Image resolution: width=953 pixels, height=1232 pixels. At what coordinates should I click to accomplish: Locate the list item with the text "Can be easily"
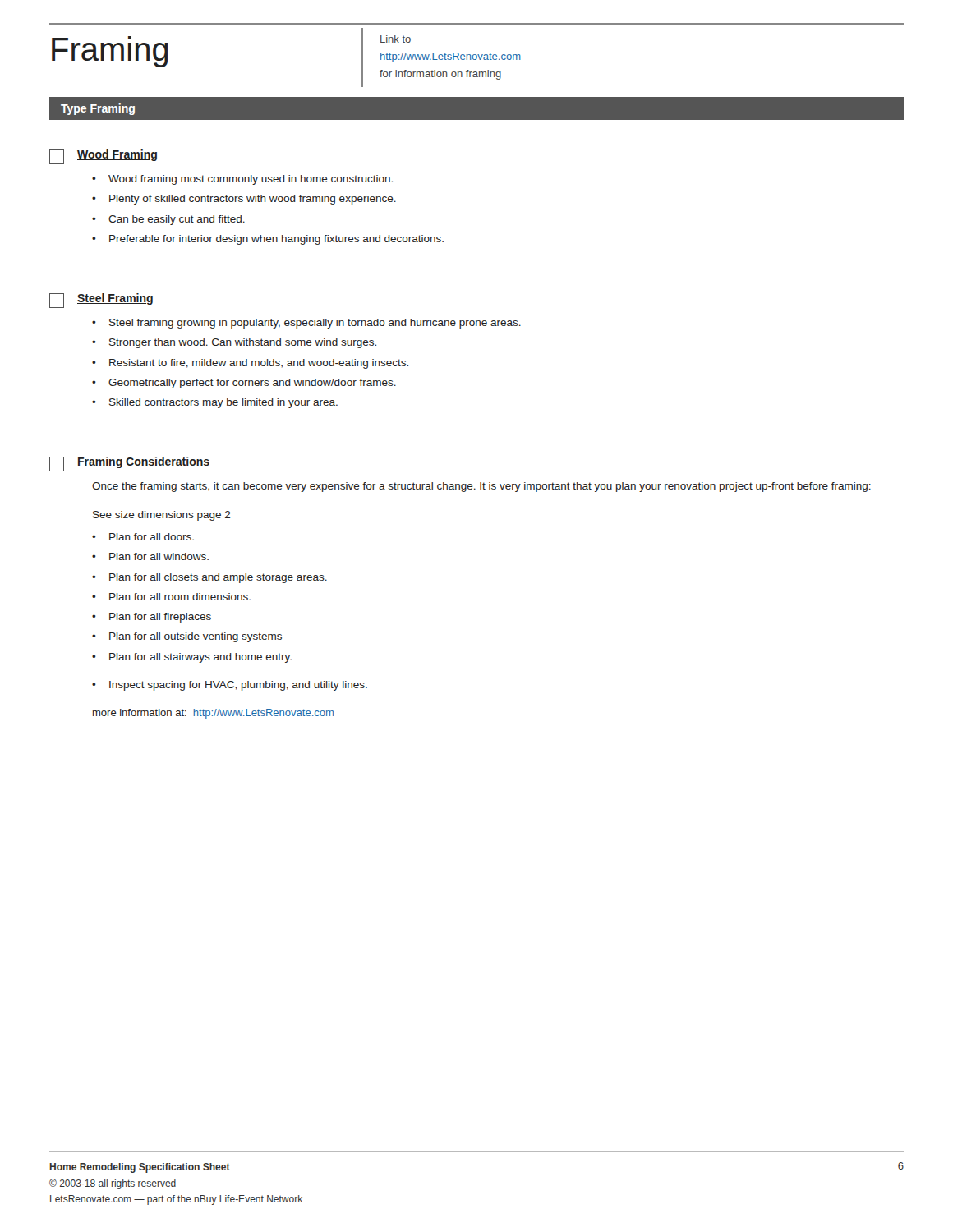pyautogui.click(x=177, y=218)
